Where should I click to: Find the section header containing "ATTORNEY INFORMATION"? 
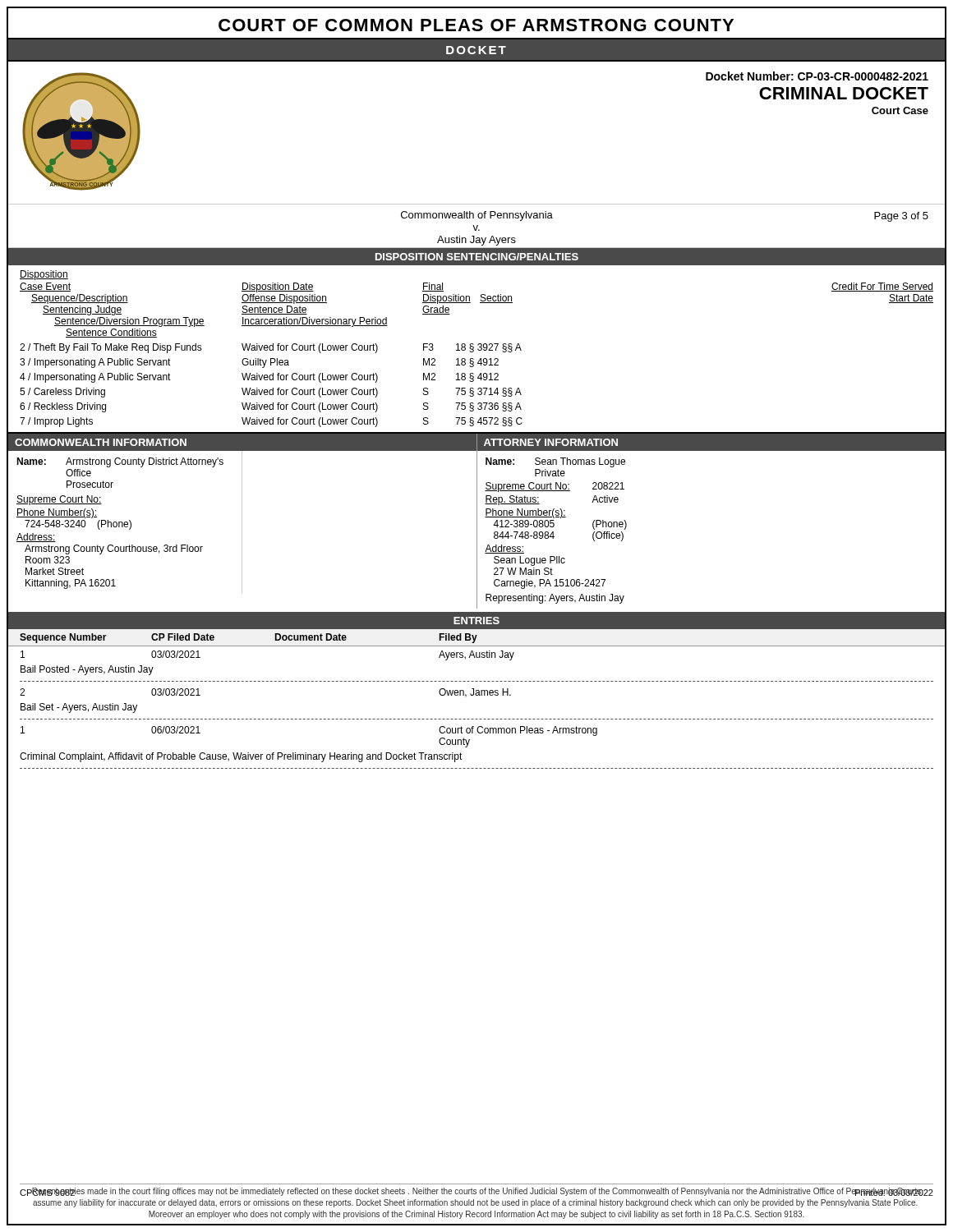[551, 442]
